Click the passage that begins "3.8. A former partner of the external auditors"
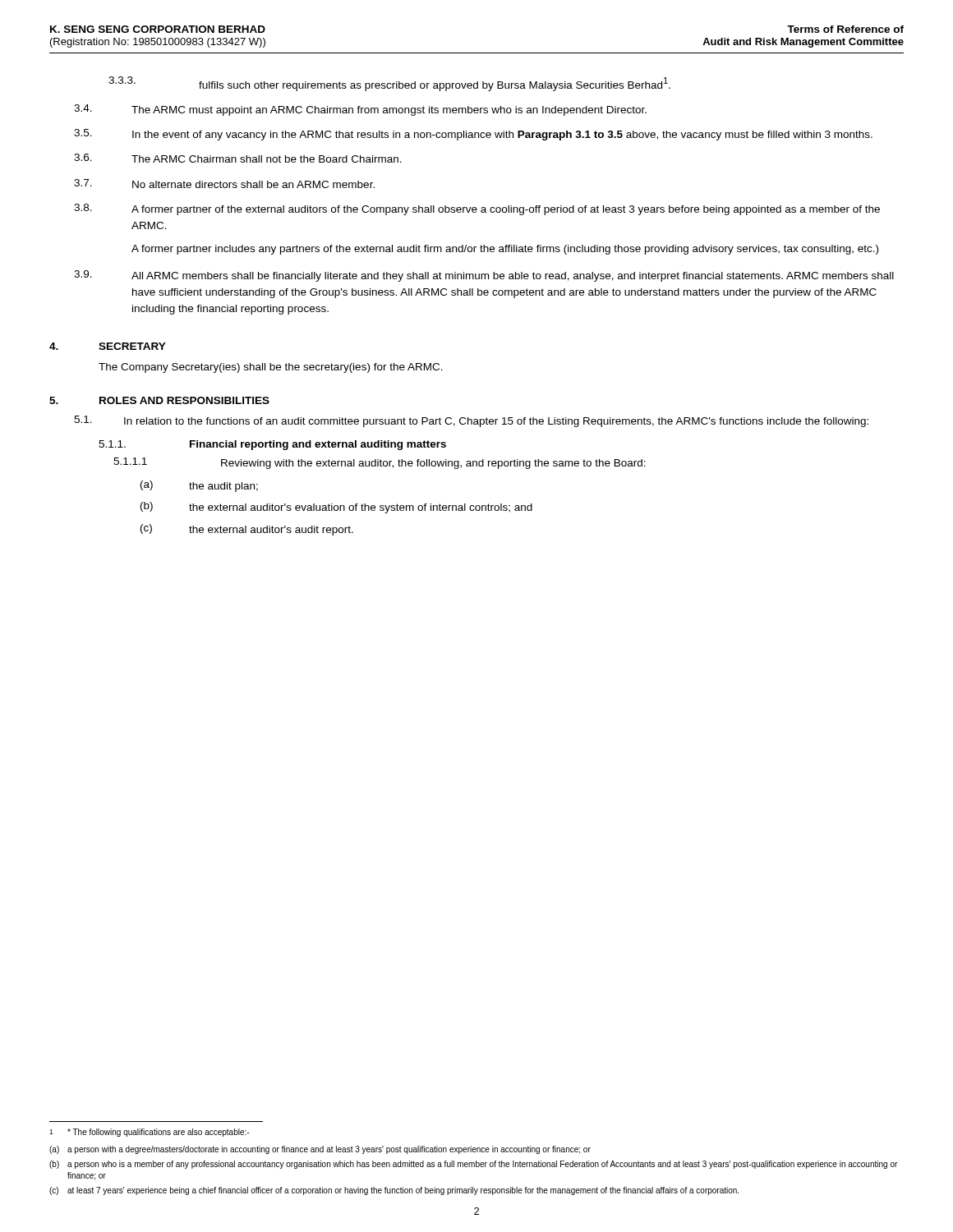 pyautogui.click(x=476, y=218)
